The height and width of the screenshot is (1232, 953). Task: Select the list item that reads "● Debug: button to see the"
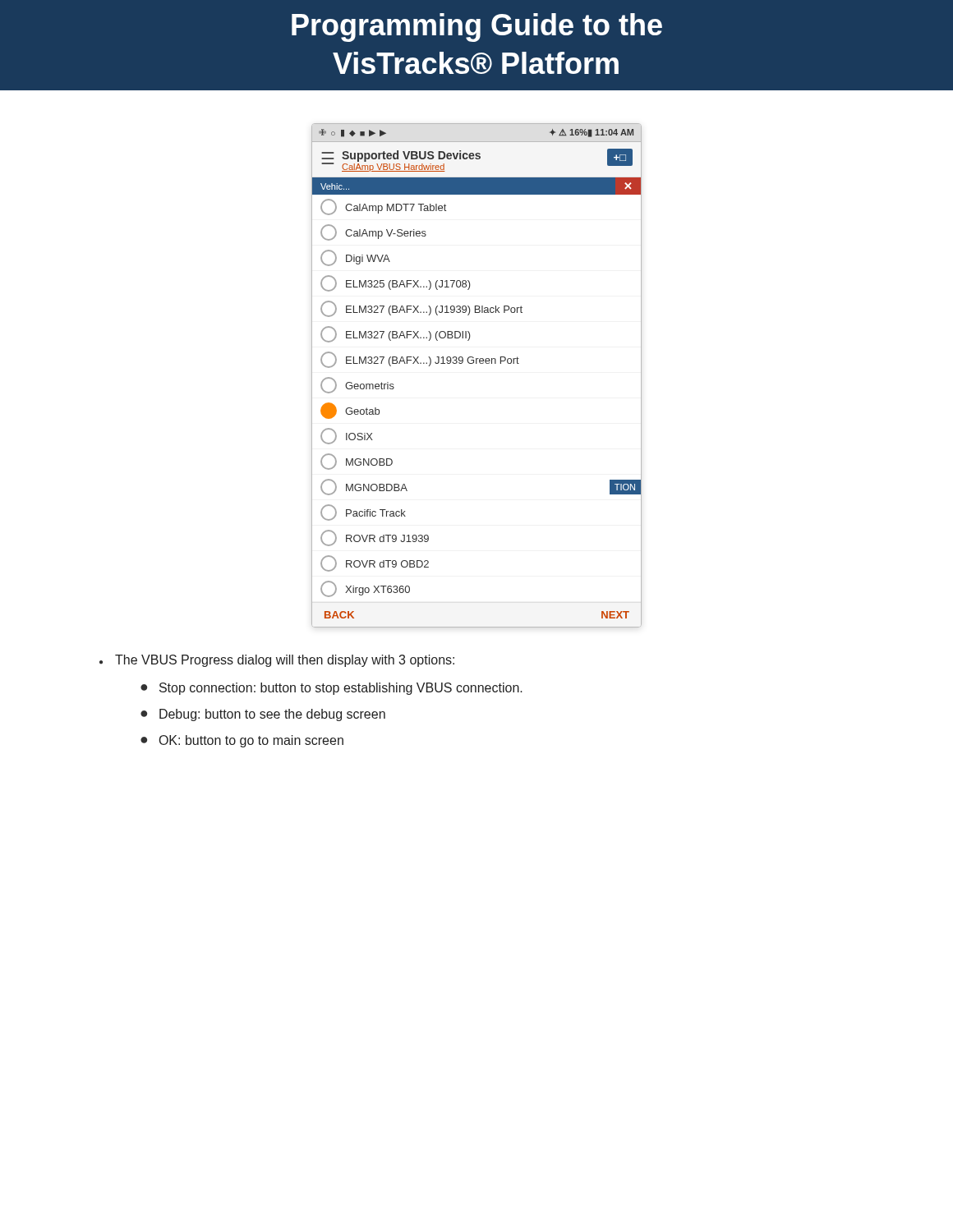263,715
